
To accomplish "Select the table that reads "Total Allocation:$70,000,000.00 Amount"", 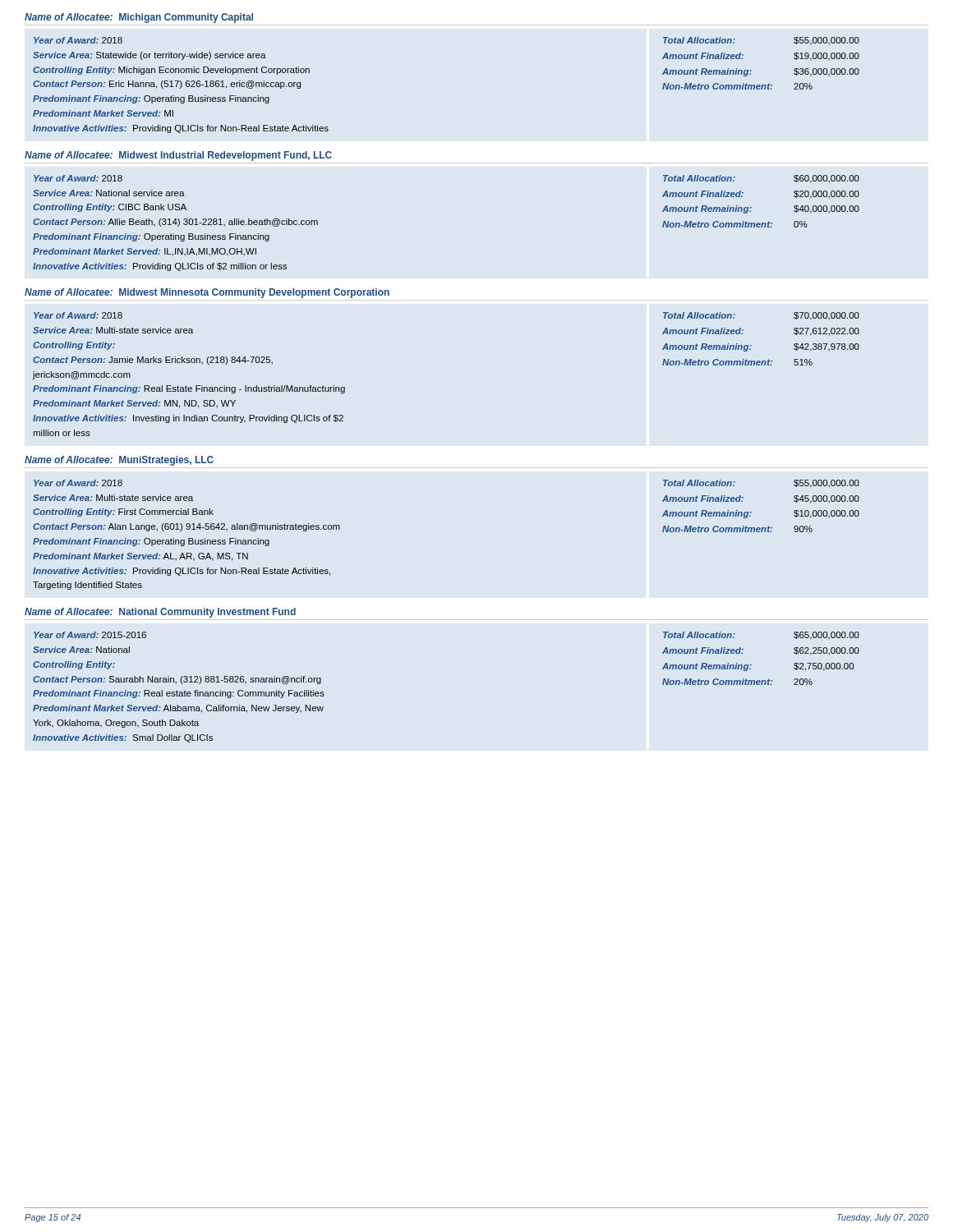I will [x=789, y=375].
